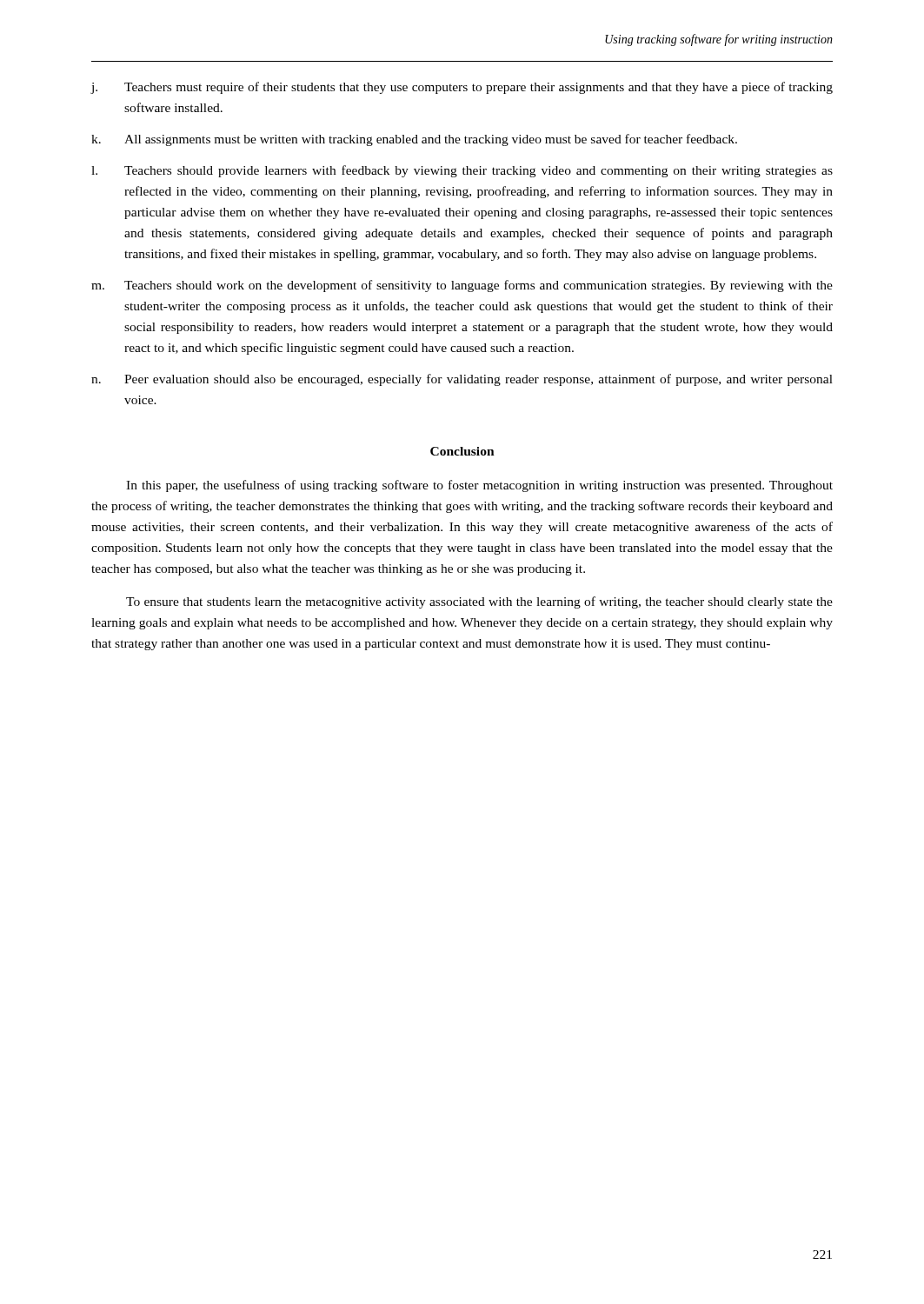Point to the block beginning "In this paper, the usefulness of using"
Screen dimensions: 1304x924
[462, 527]
